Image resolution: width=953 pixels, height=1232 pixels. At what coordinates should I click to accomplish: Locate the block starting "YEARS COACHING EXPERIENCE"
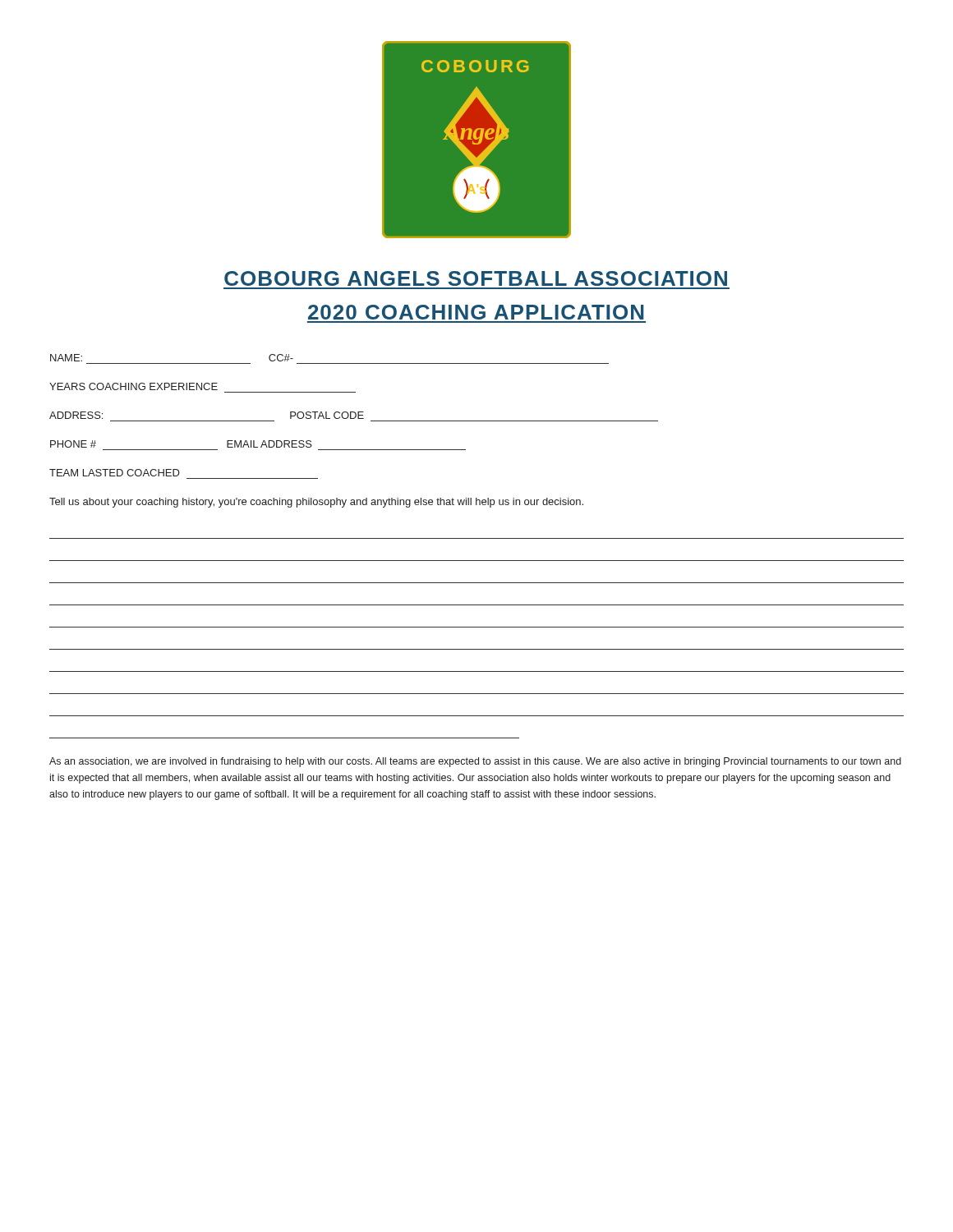(x=202, y=386)
